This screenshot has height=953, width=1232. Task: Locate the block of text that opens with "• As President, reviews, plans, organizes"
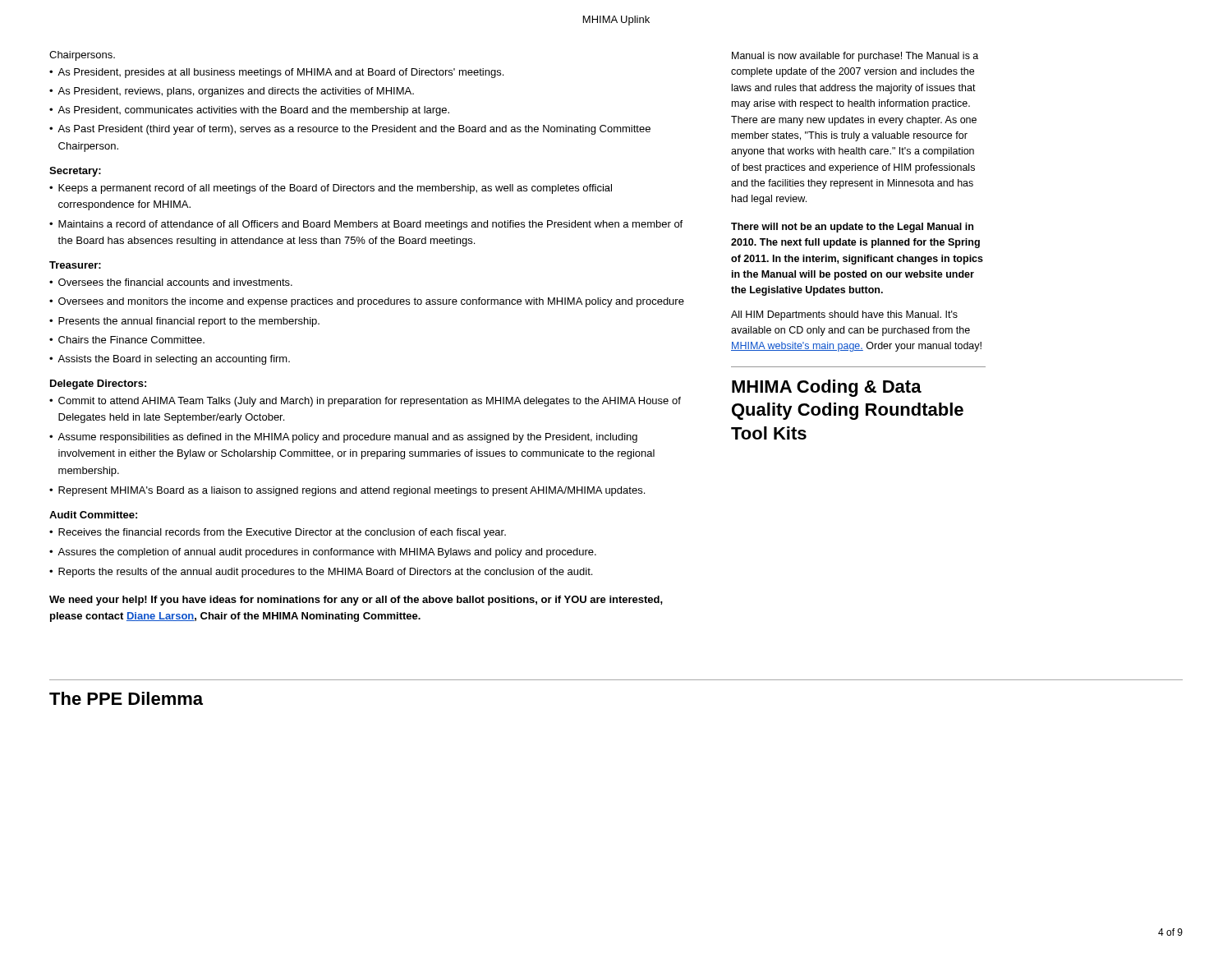pyautogui.click(x=232, y=91)
